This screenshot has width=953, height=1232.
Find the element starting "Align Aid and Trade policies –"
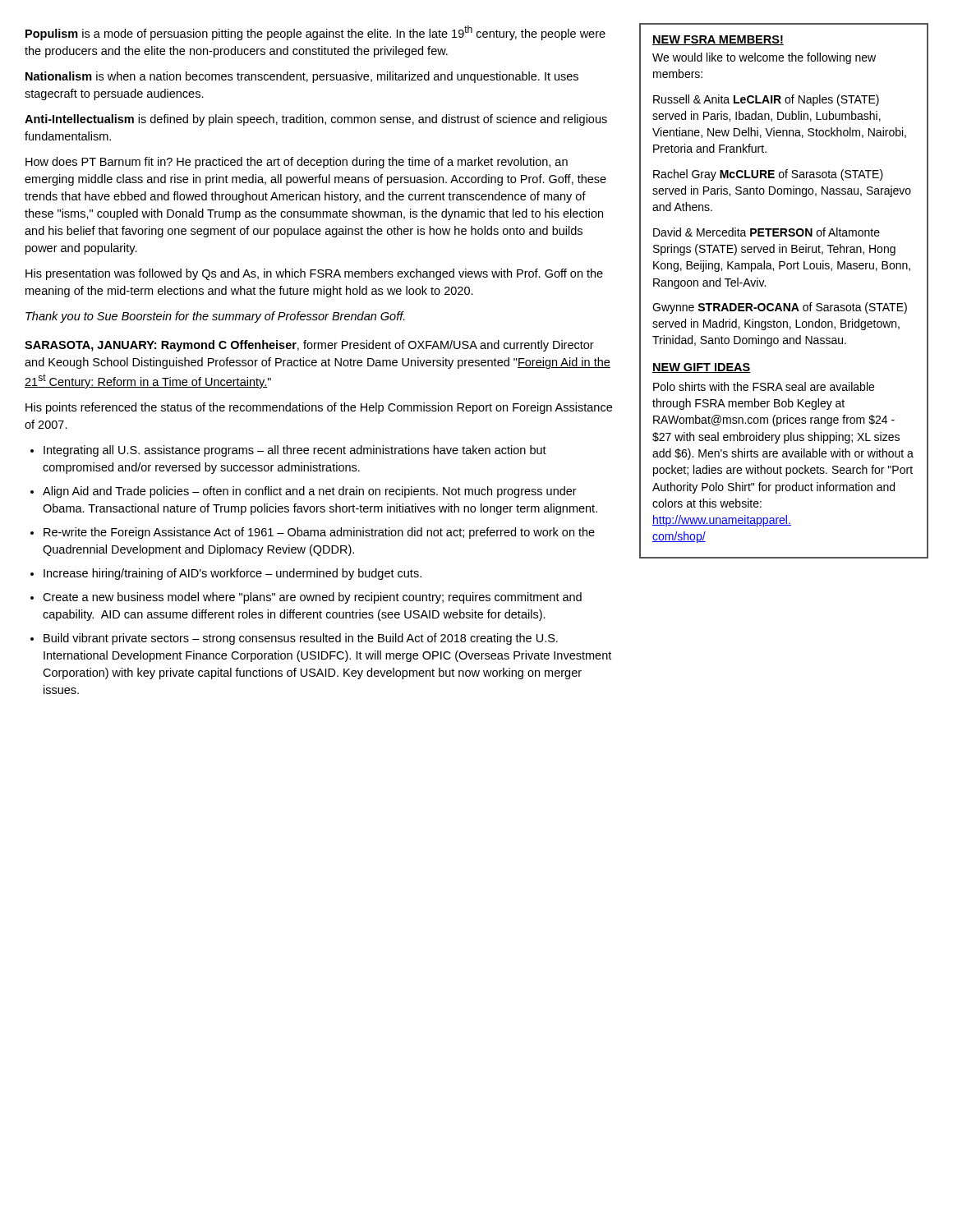tap(320, 500)
